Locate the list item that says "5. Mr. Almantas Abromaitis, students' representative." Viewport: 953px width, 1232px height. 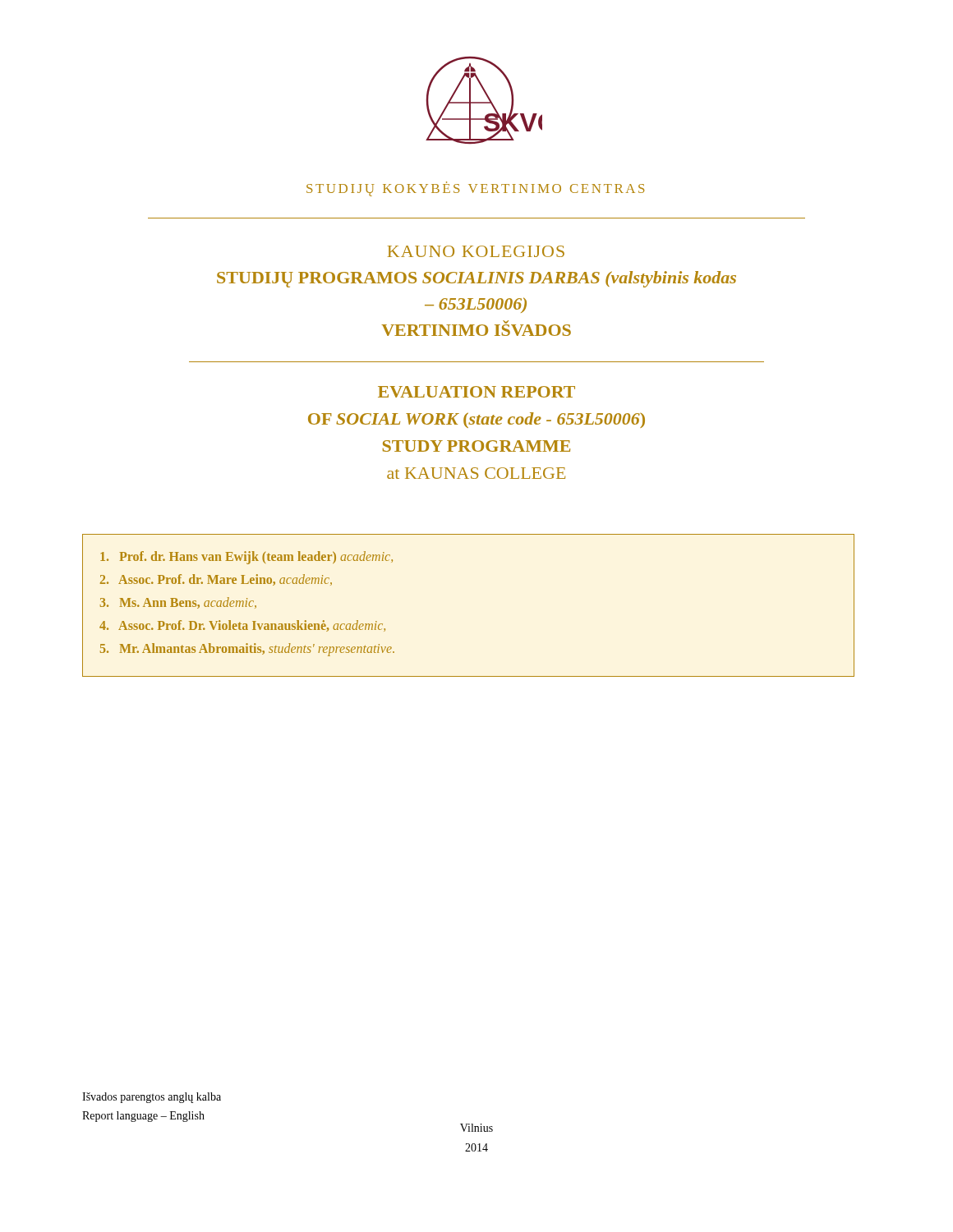coord(247,648)
